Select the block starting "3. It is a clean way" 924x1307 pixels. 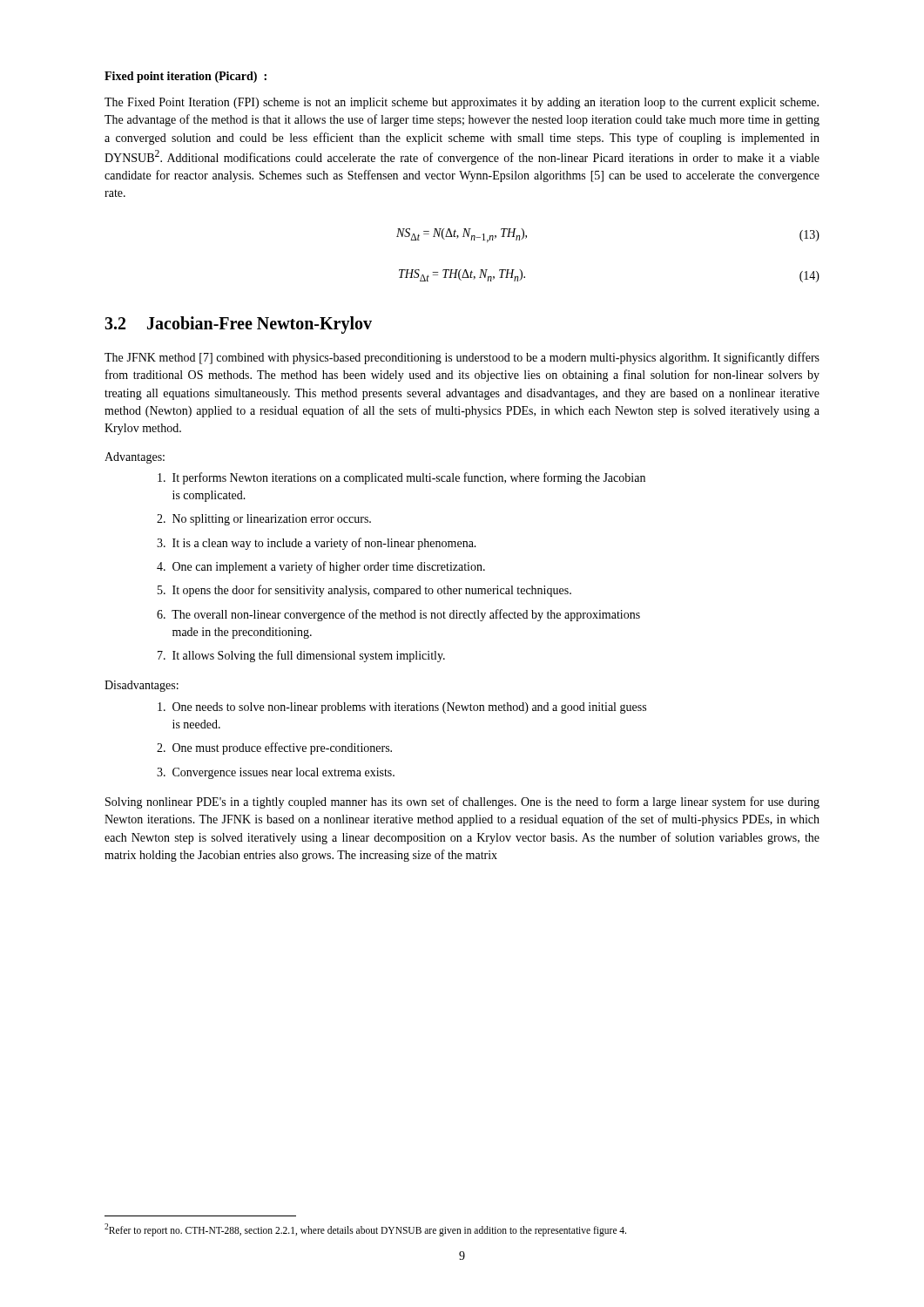pyautogui.click(x=317, y=543)
